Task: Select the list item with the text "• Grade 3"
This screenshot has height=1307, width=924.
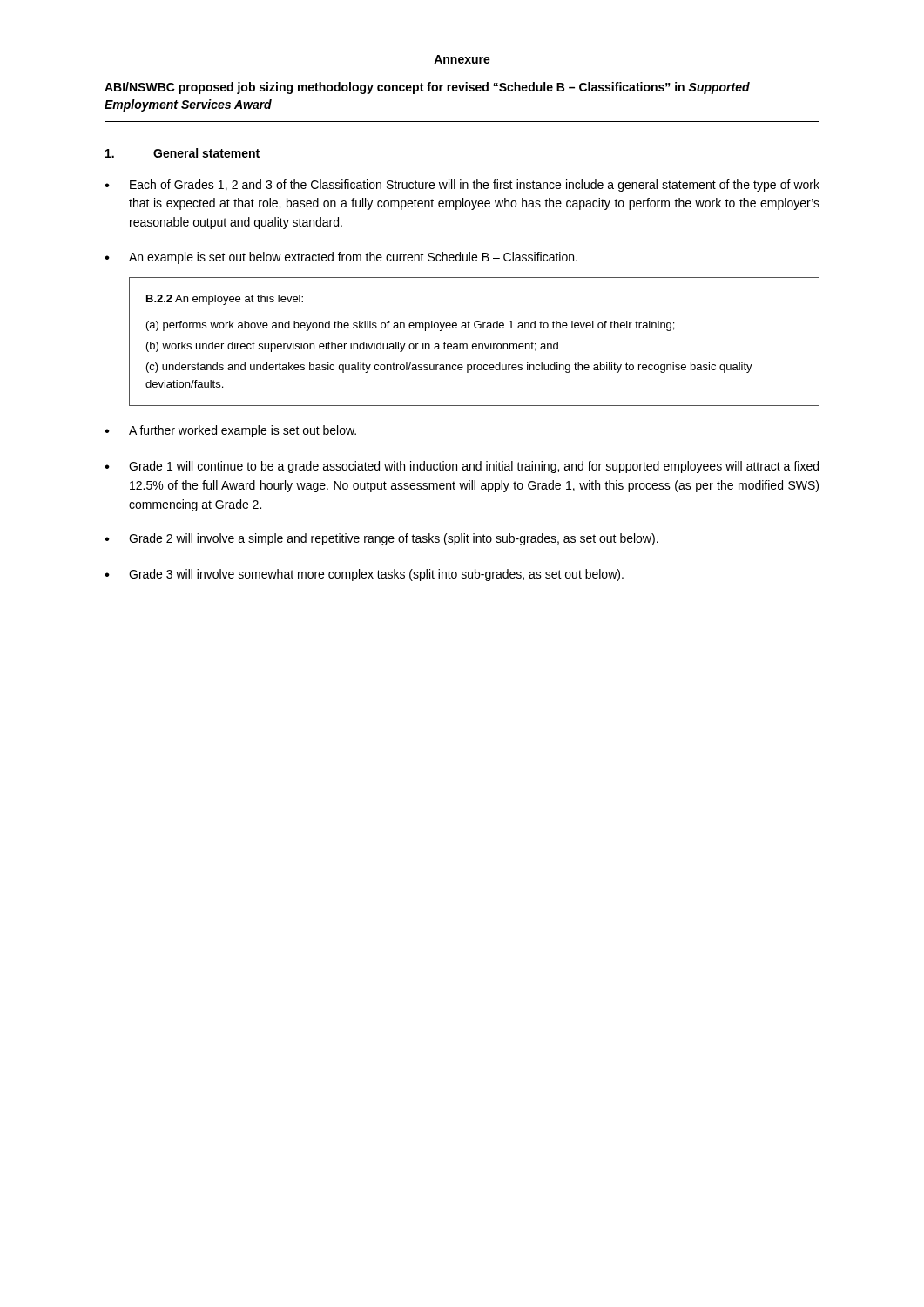Action: pyautogui.click(x=364, y=576)
